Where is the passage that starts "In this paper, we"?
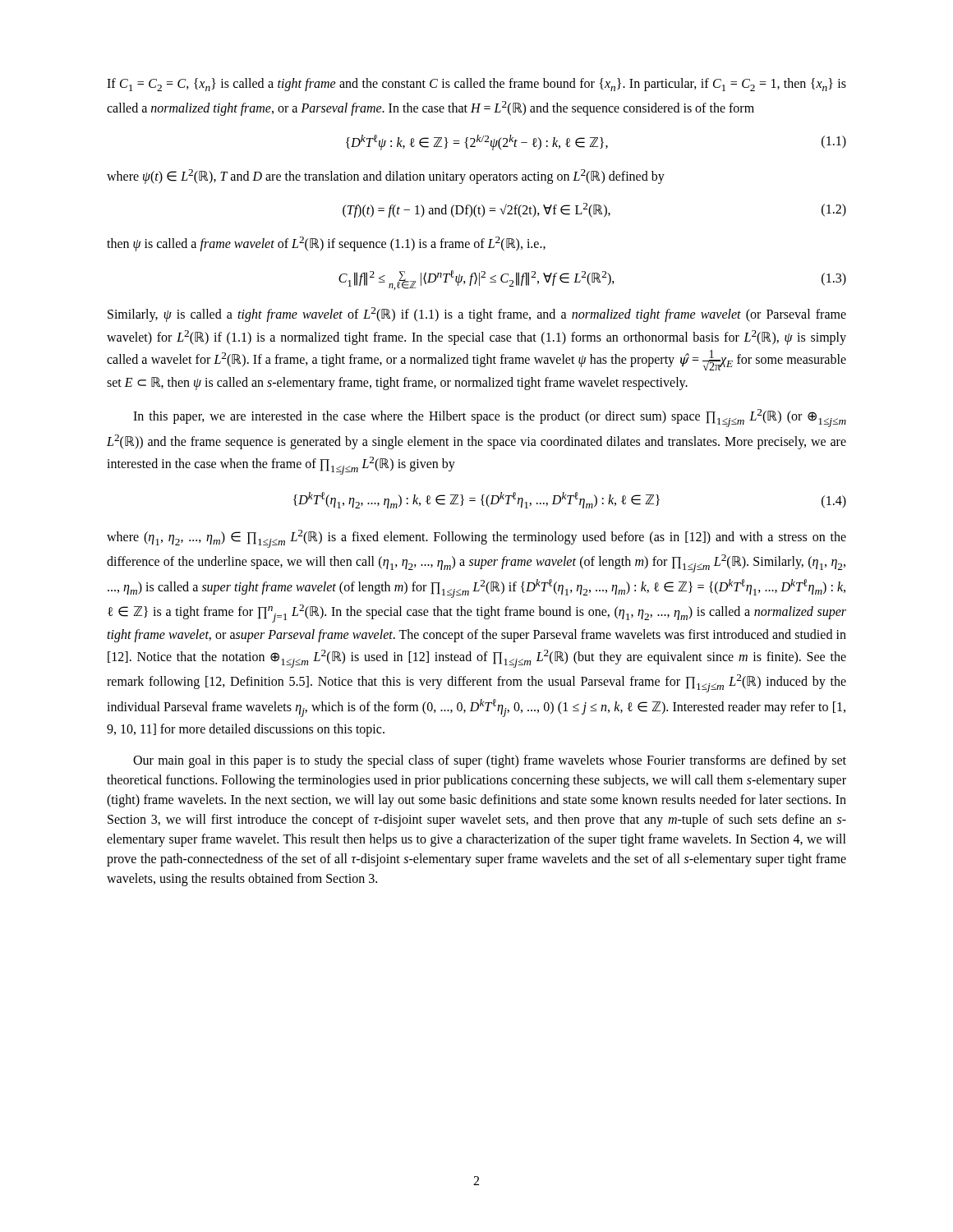Image resolution: width=953 pixels, height=1232 pixels. (476, 441)
